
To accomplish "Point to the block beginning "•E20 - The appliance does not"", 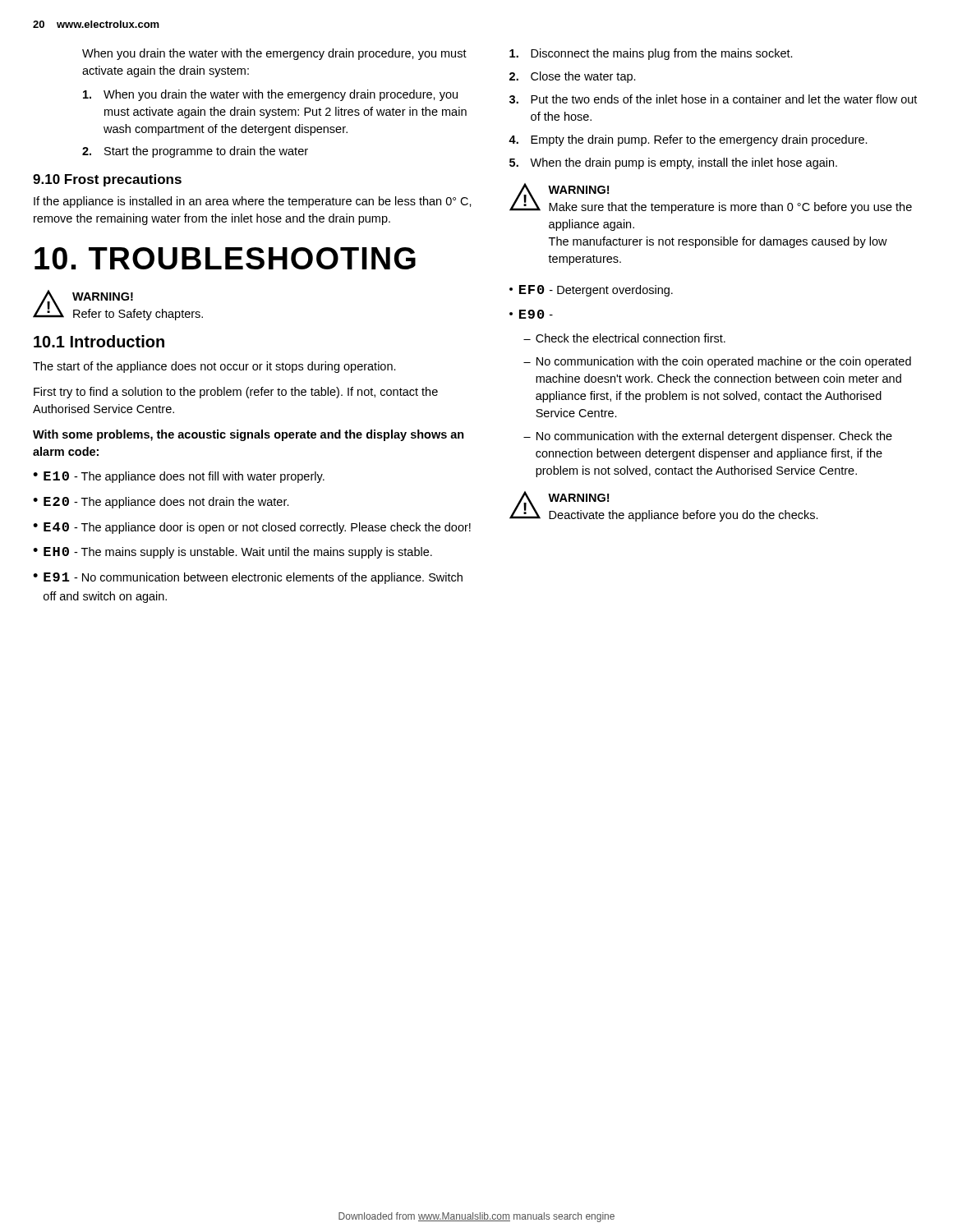I will 256,502.
